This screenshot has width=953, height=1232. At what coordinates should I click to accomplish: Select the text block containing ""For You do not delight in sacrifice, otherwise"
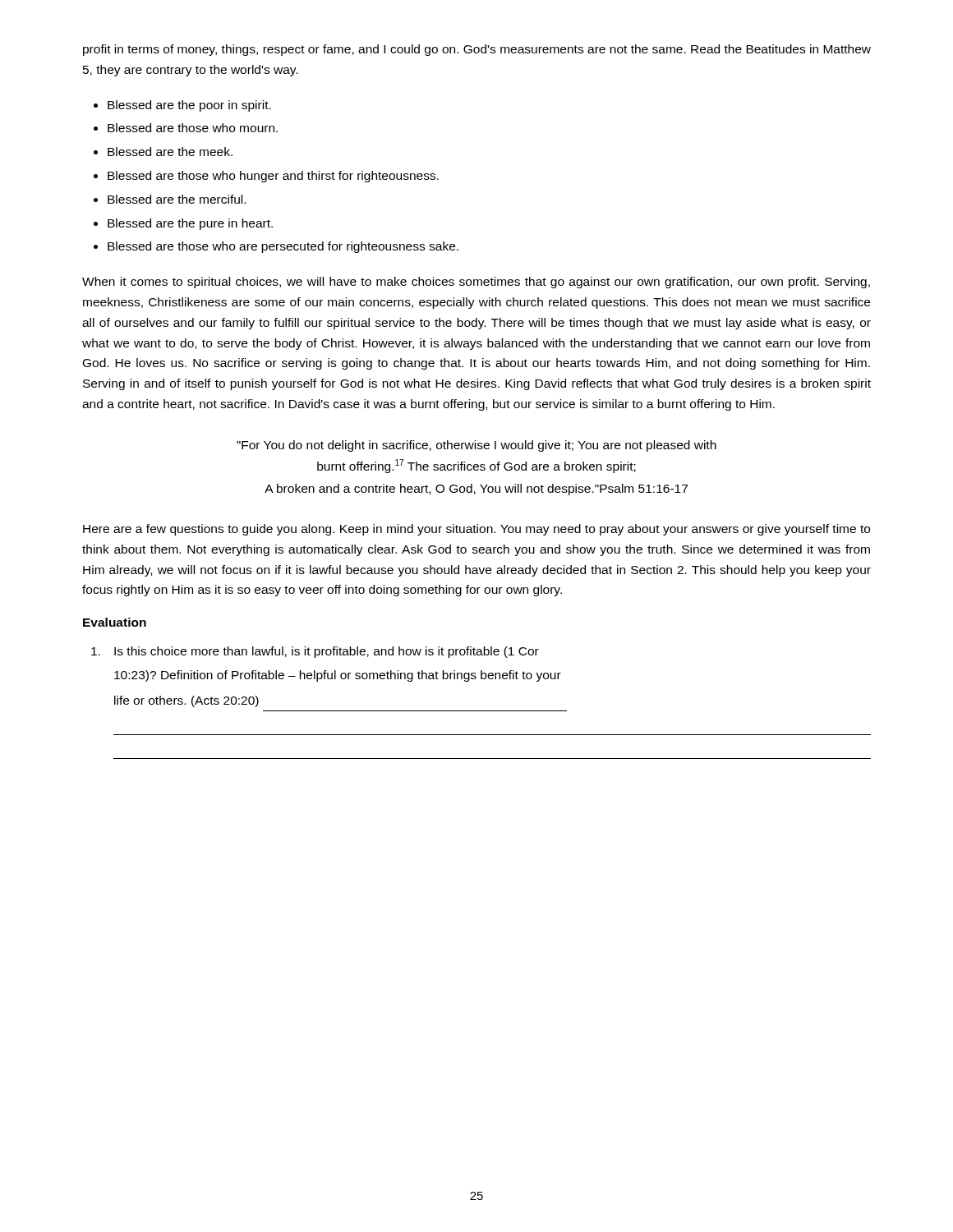pyautogui.click(x=476, y=466)
